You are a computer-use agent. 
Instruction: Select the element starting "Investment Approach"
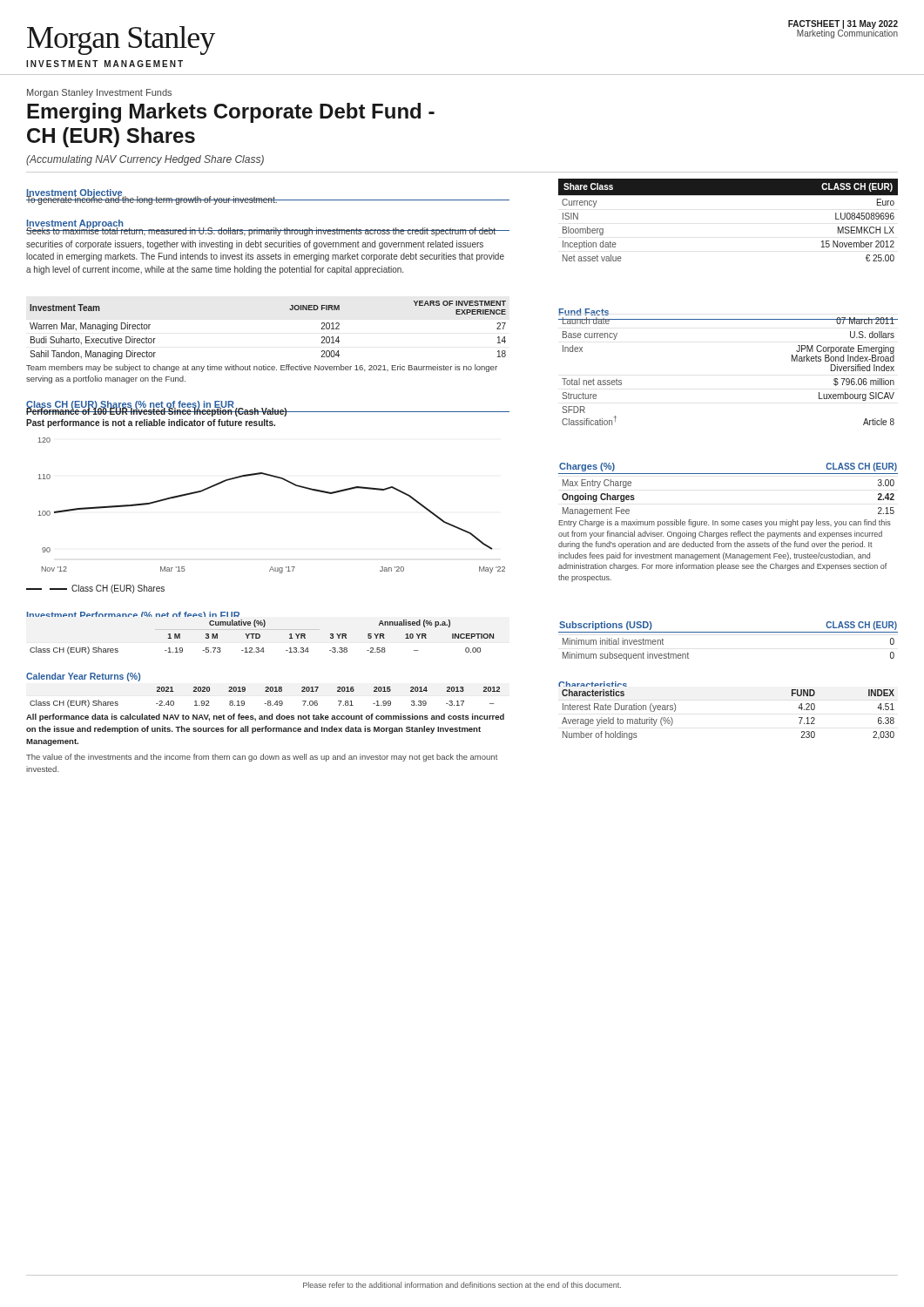point(268,224)
